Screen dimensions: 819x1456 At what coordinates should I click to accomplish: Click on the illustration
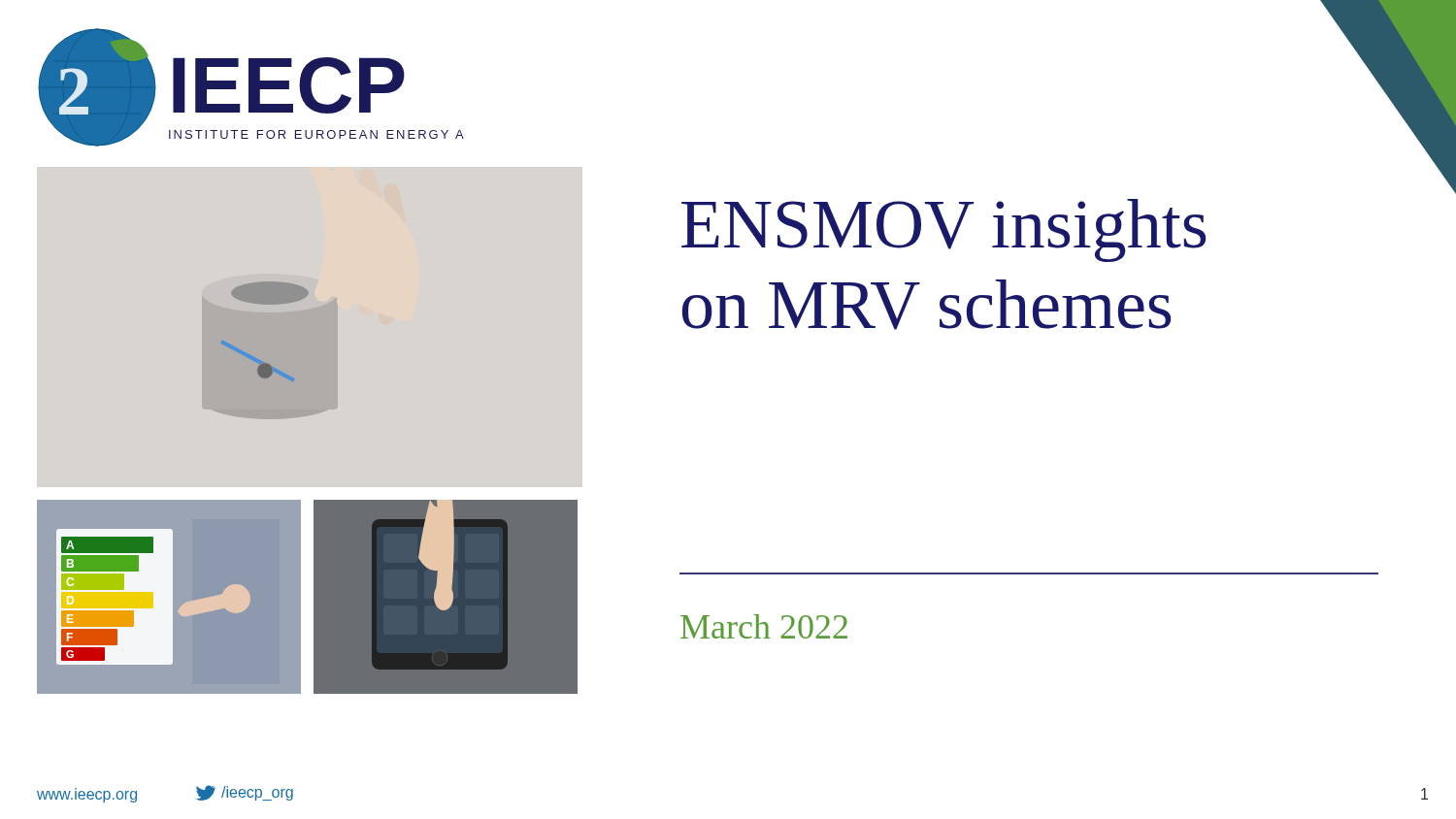[1359, 97]
